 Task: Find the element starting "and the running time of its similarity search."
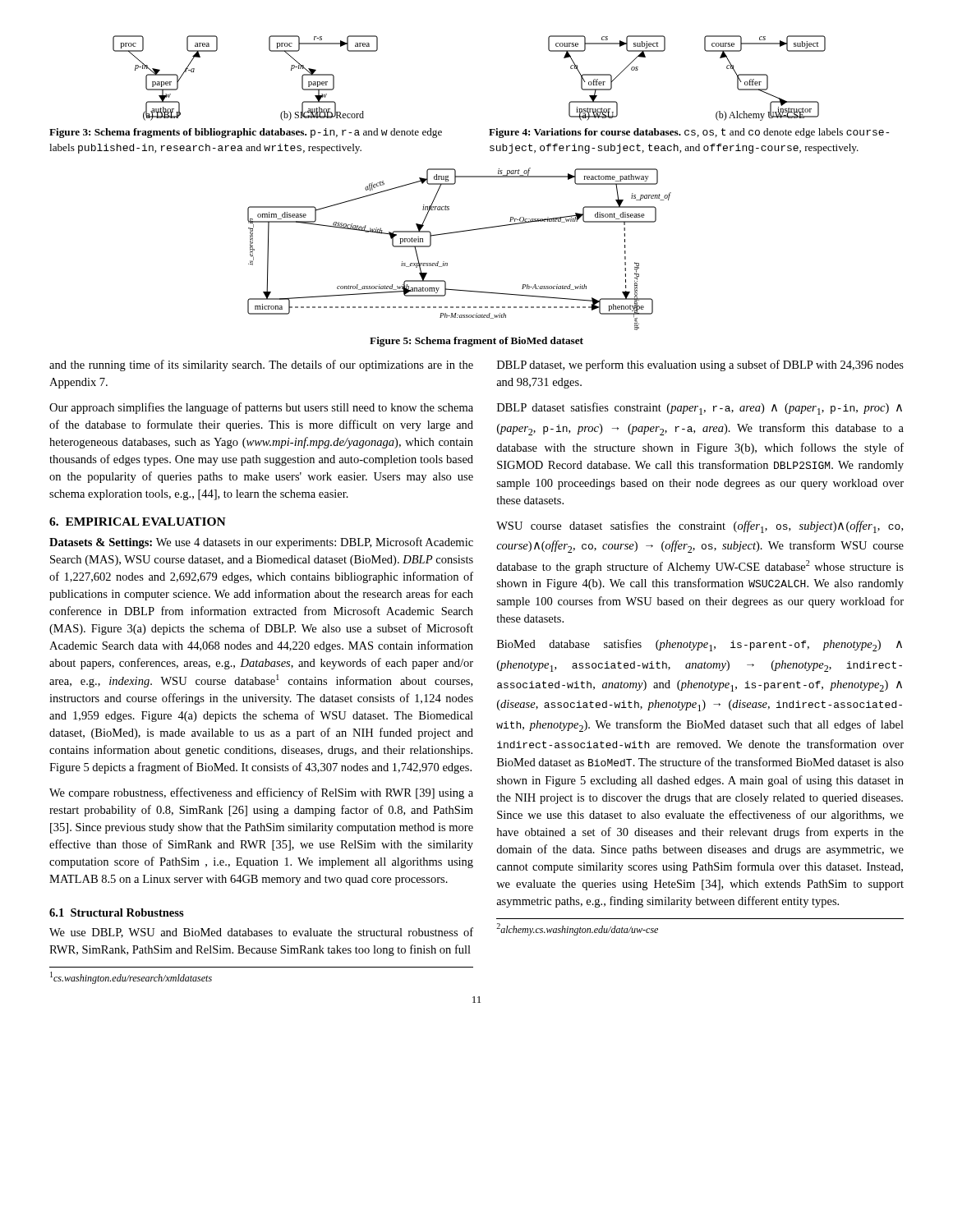[261, 430]
